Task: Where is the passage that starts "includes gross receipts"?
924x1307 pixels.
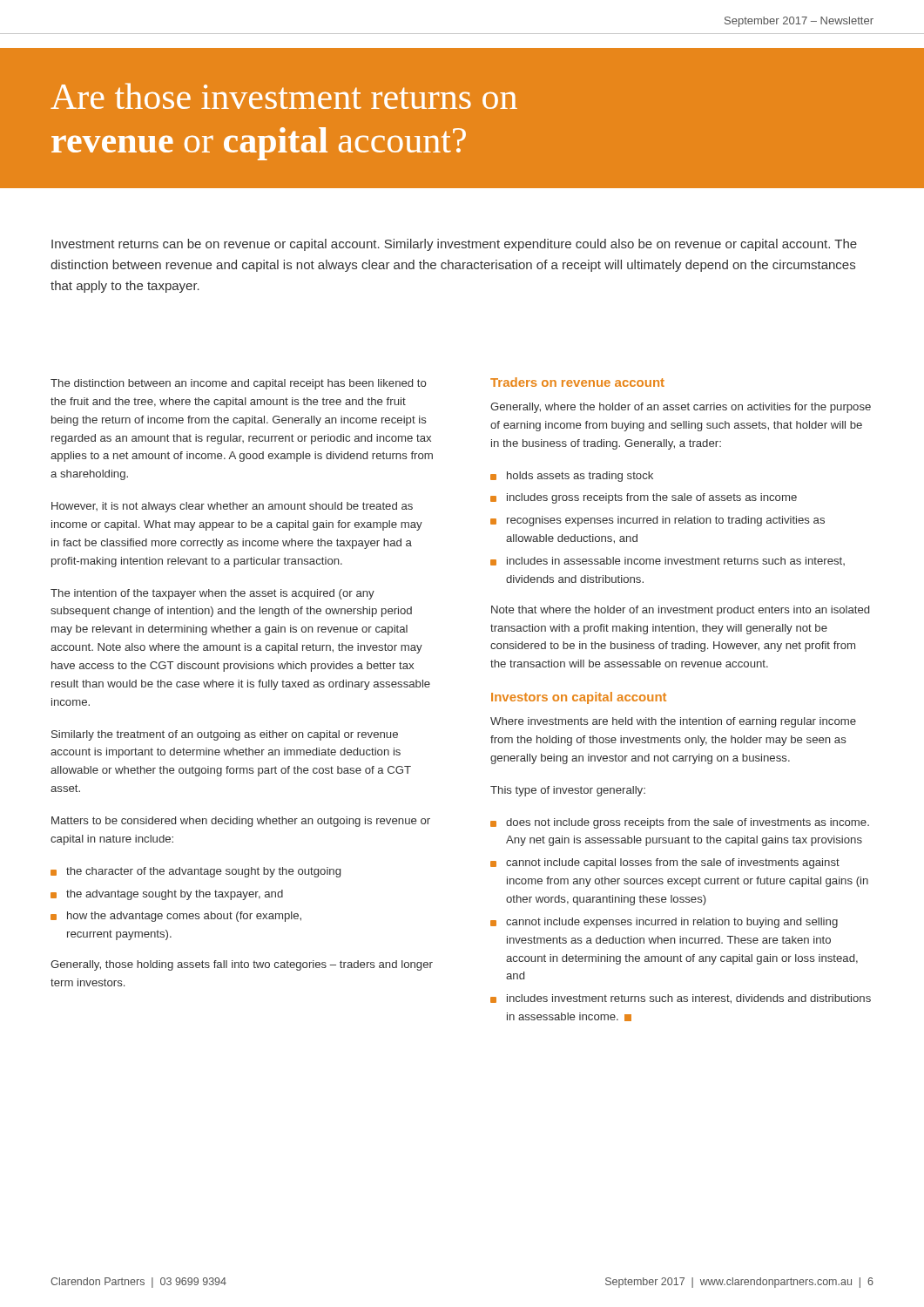Action: pyautogui.click(x=652, y=497)
